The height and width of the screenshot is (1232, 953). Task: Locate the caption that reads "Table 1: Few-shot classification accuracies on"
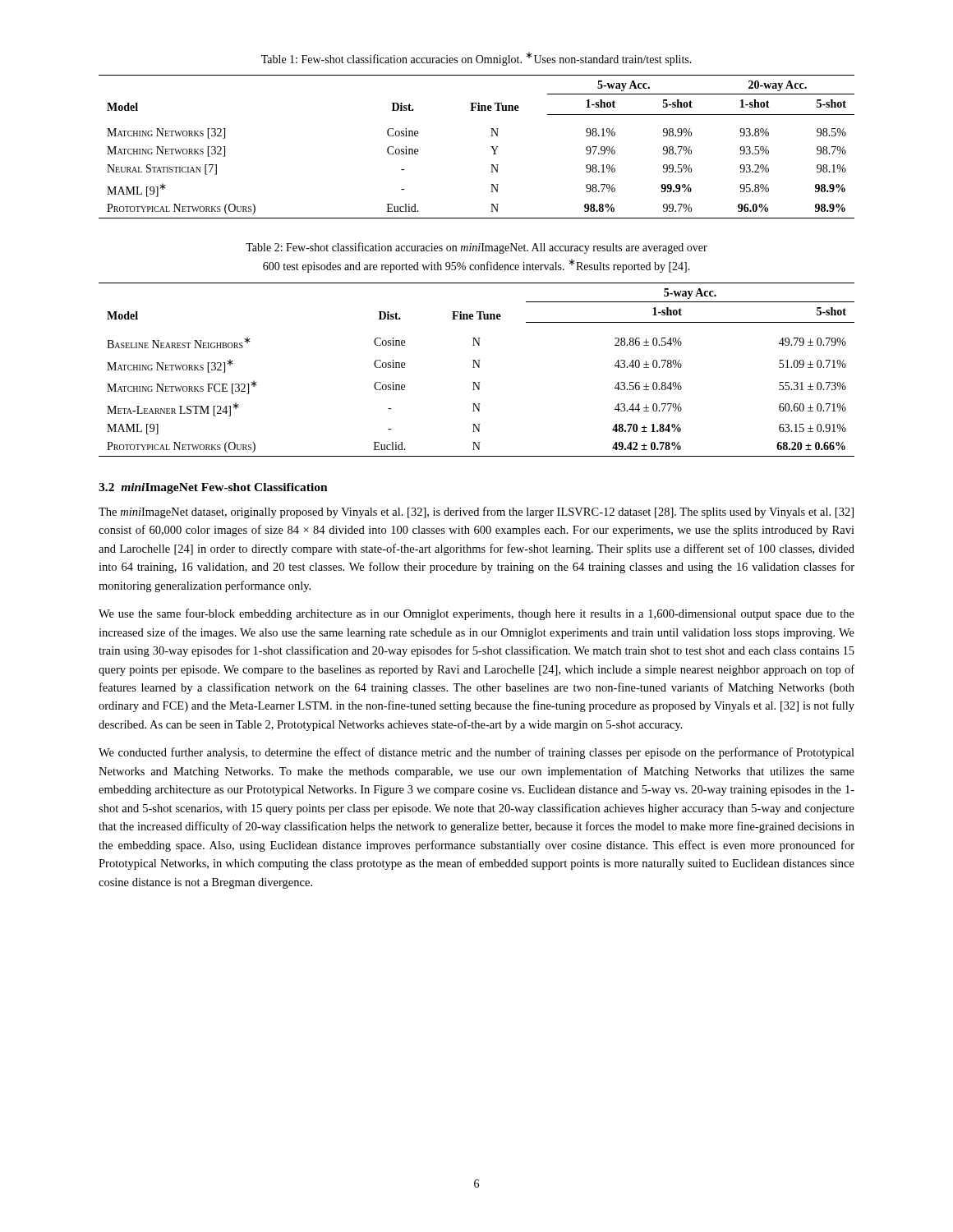476,58
